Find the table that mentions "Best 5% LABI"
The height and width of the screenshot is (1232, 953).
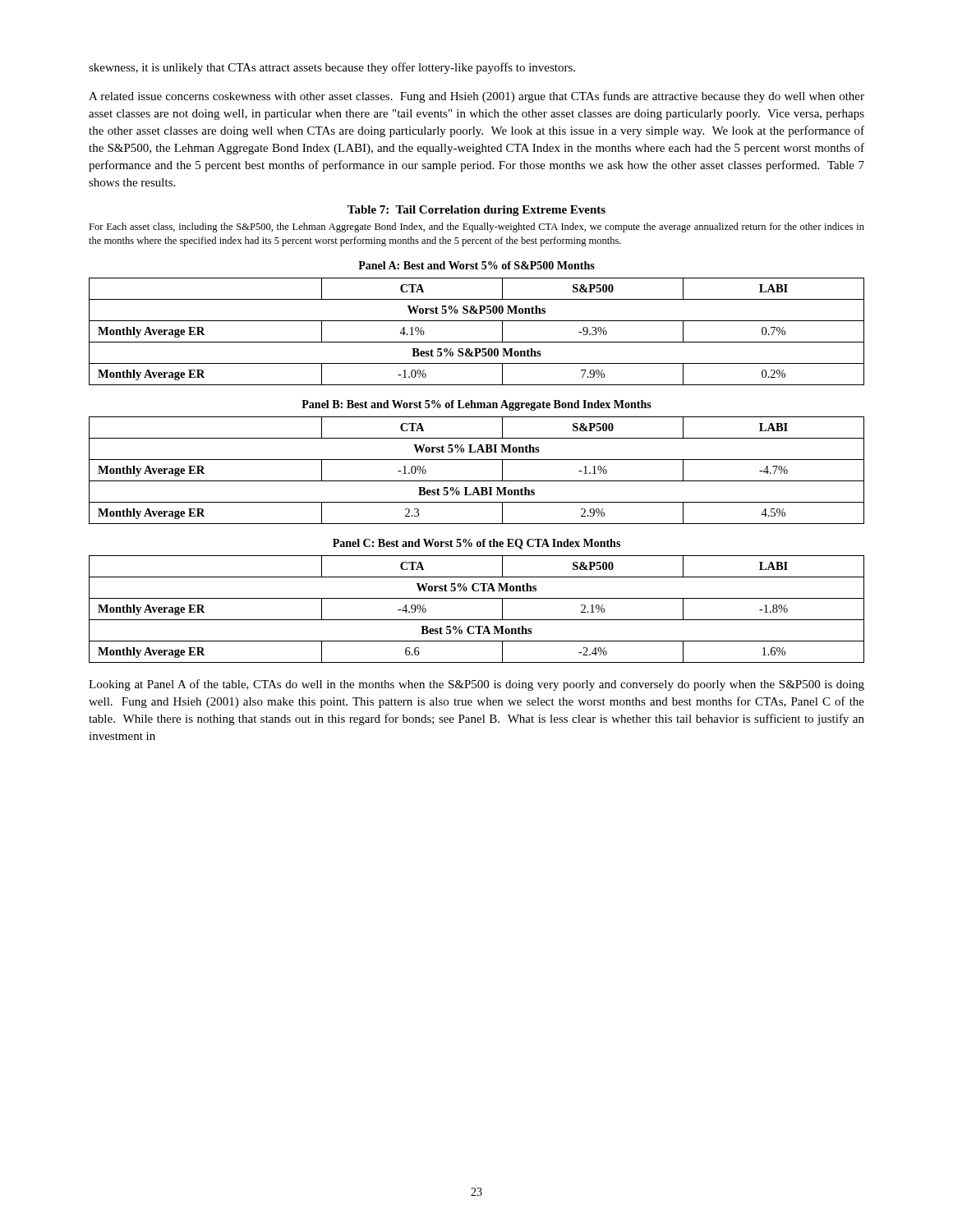[476, 470]
